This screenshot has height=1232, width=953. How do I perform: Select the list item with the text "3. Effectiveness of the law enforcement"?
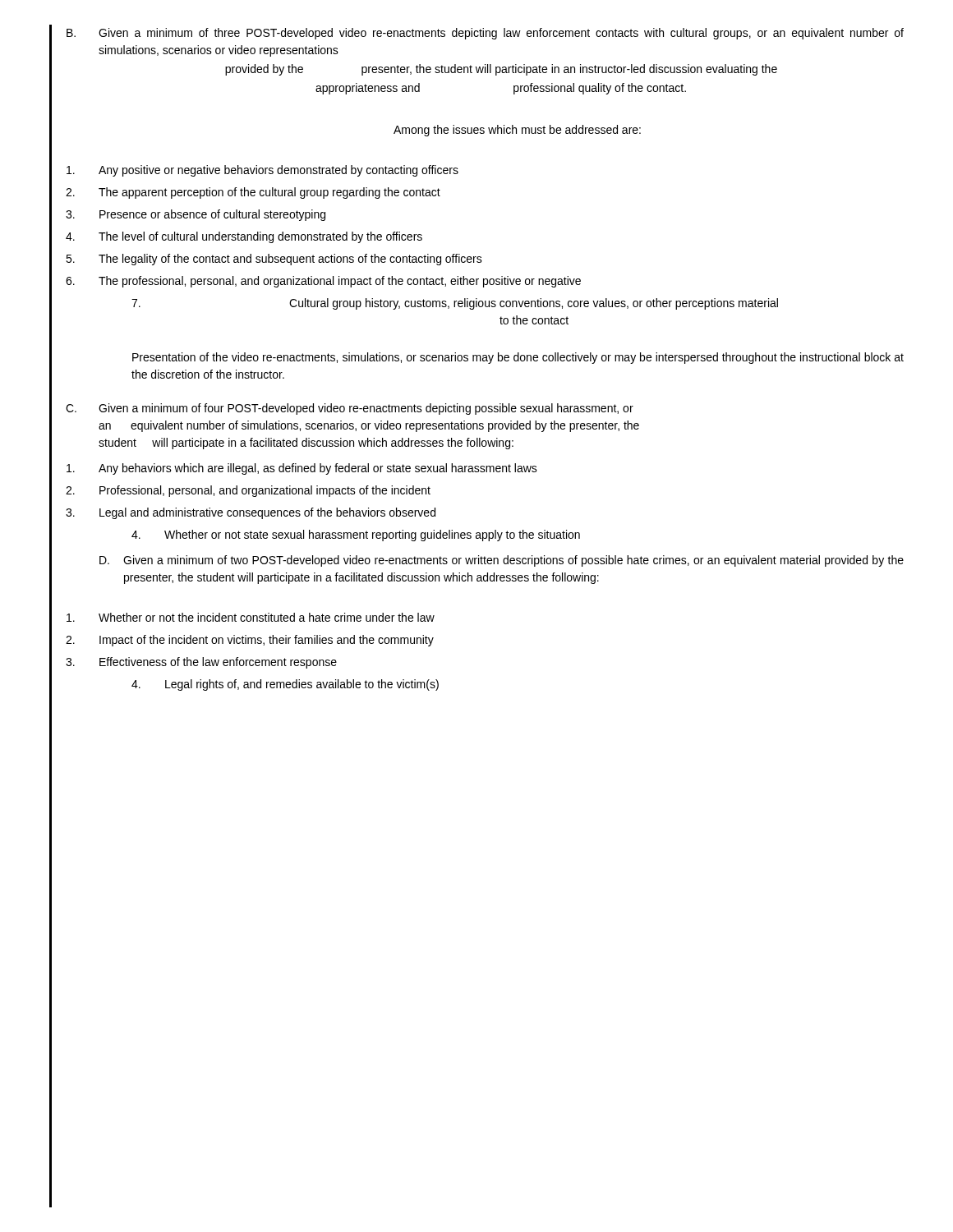point(201,663)
